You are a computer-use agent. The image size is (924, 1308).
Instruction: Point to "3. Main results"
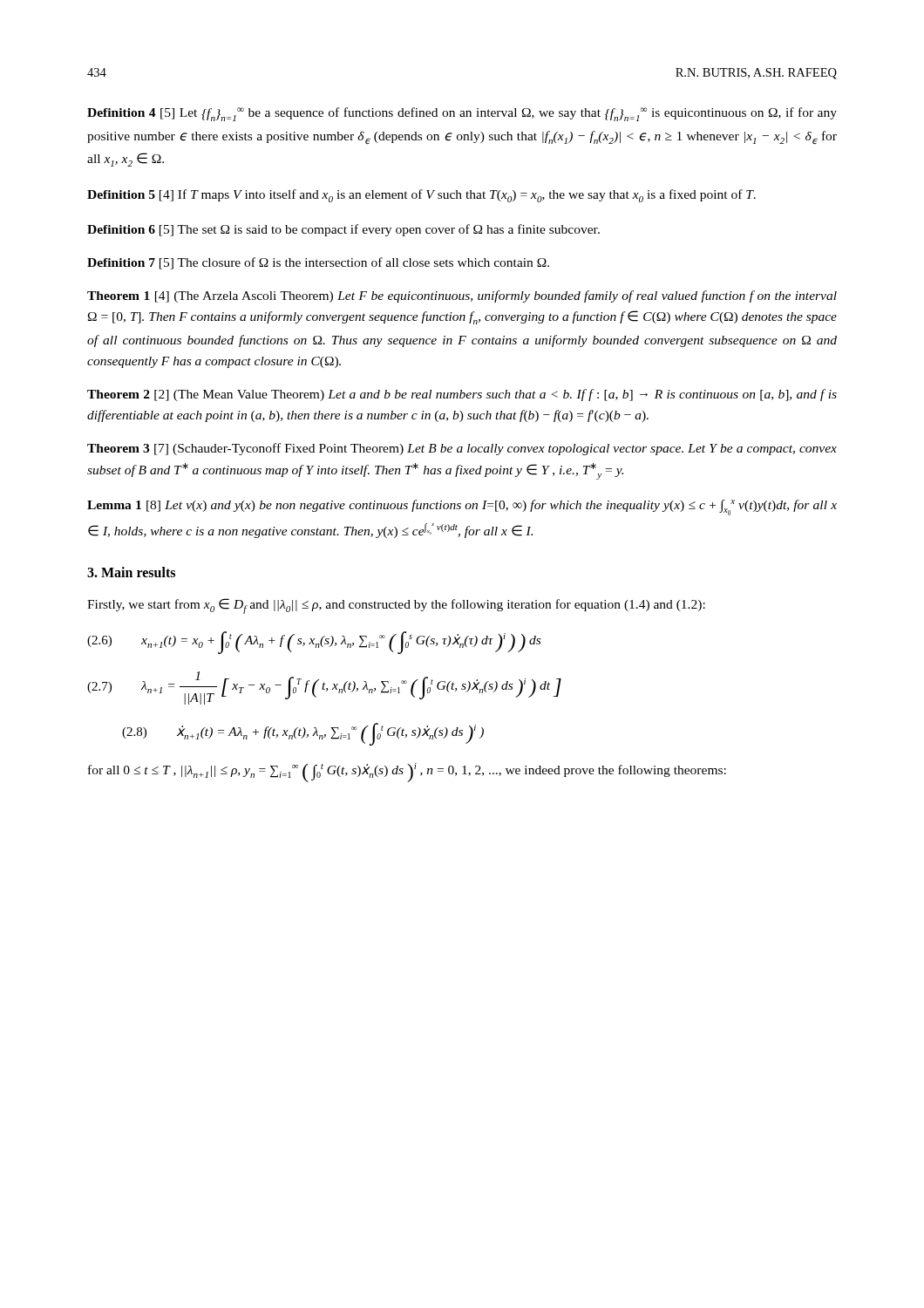click(131, 572)
